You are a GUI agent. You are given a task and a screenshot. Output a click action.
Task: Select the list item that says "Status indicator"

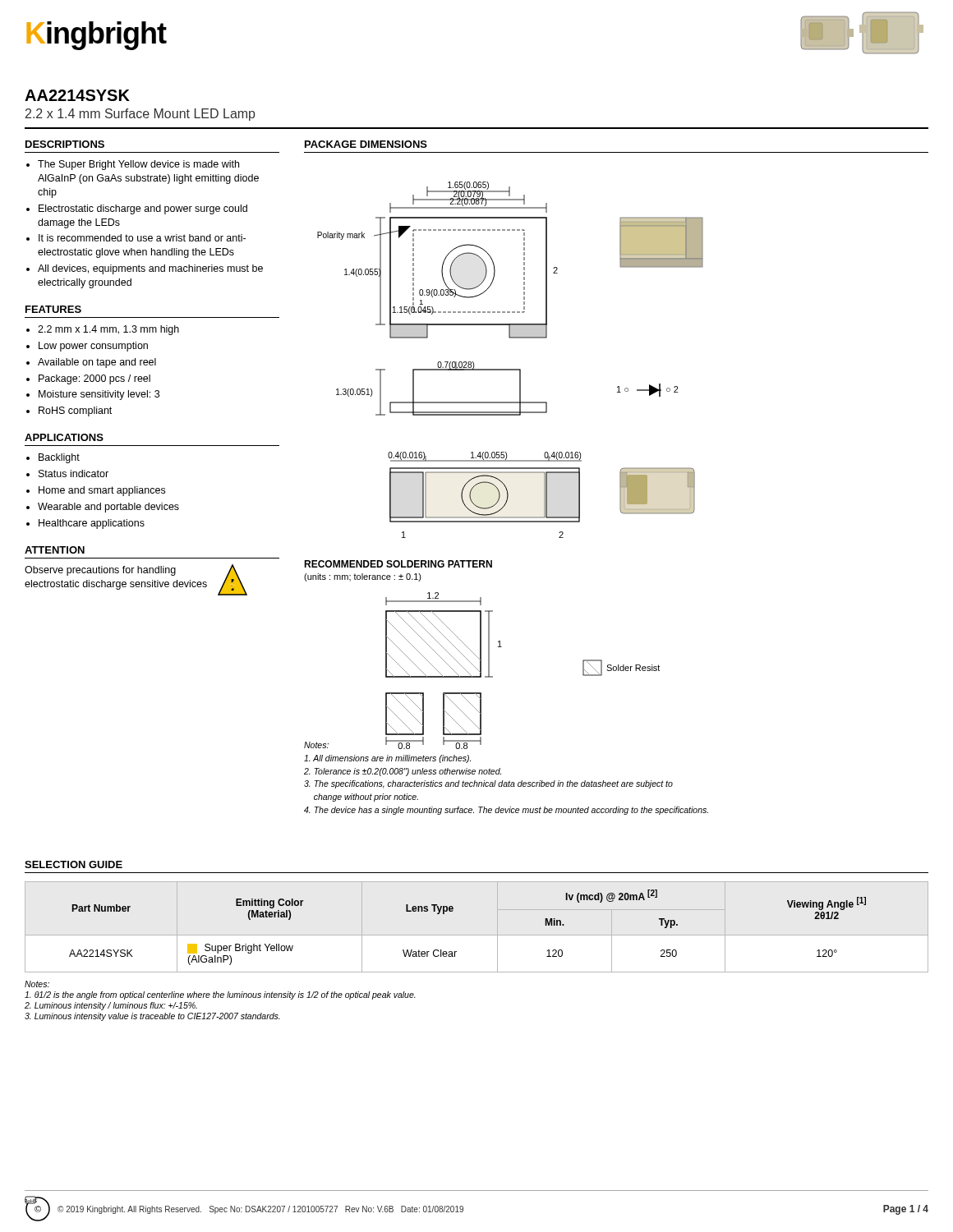[x=73, y=474]
